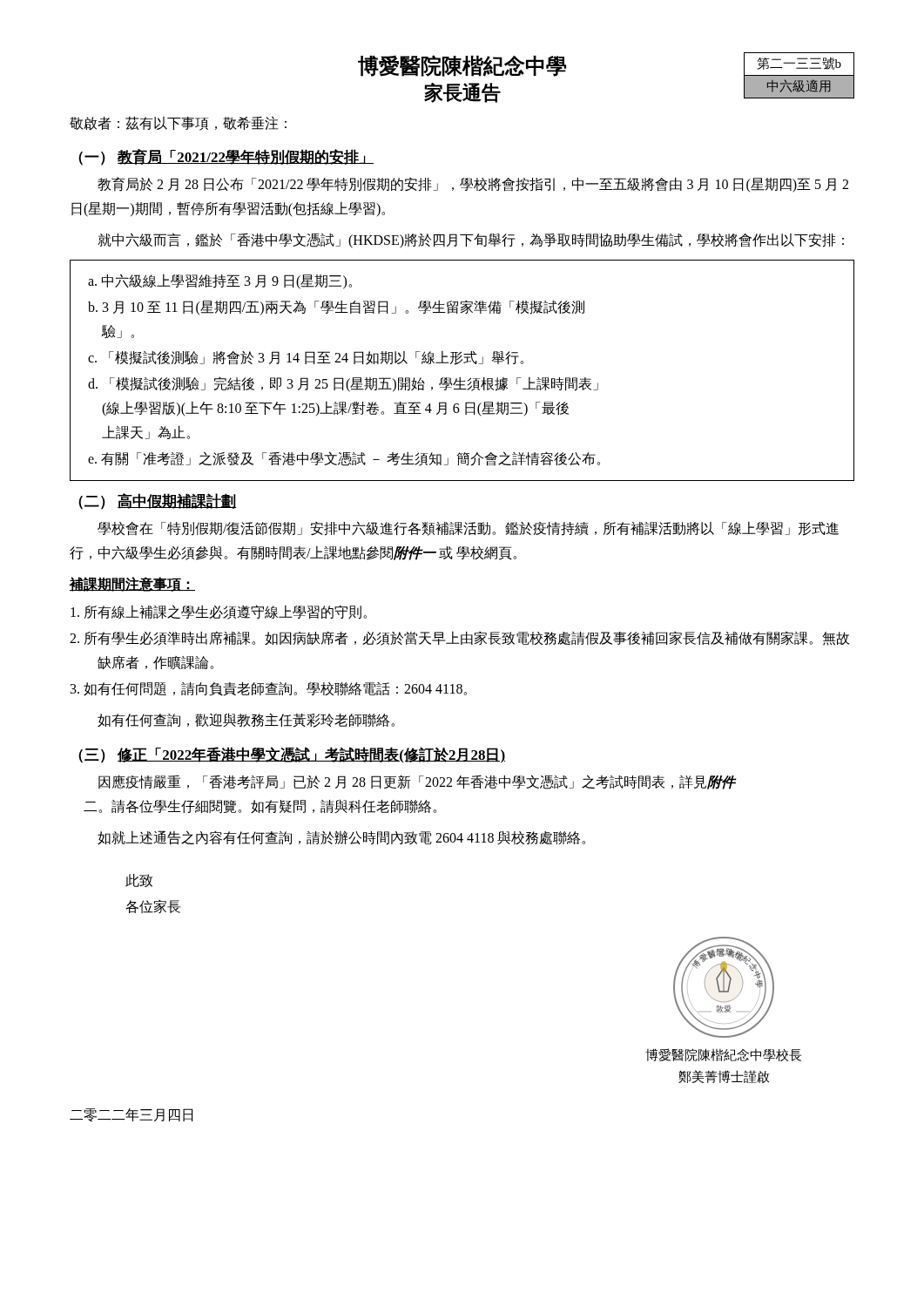
Task: Find "（二） 高中假期補課計劃" on this page
Action: pos(153,501)
